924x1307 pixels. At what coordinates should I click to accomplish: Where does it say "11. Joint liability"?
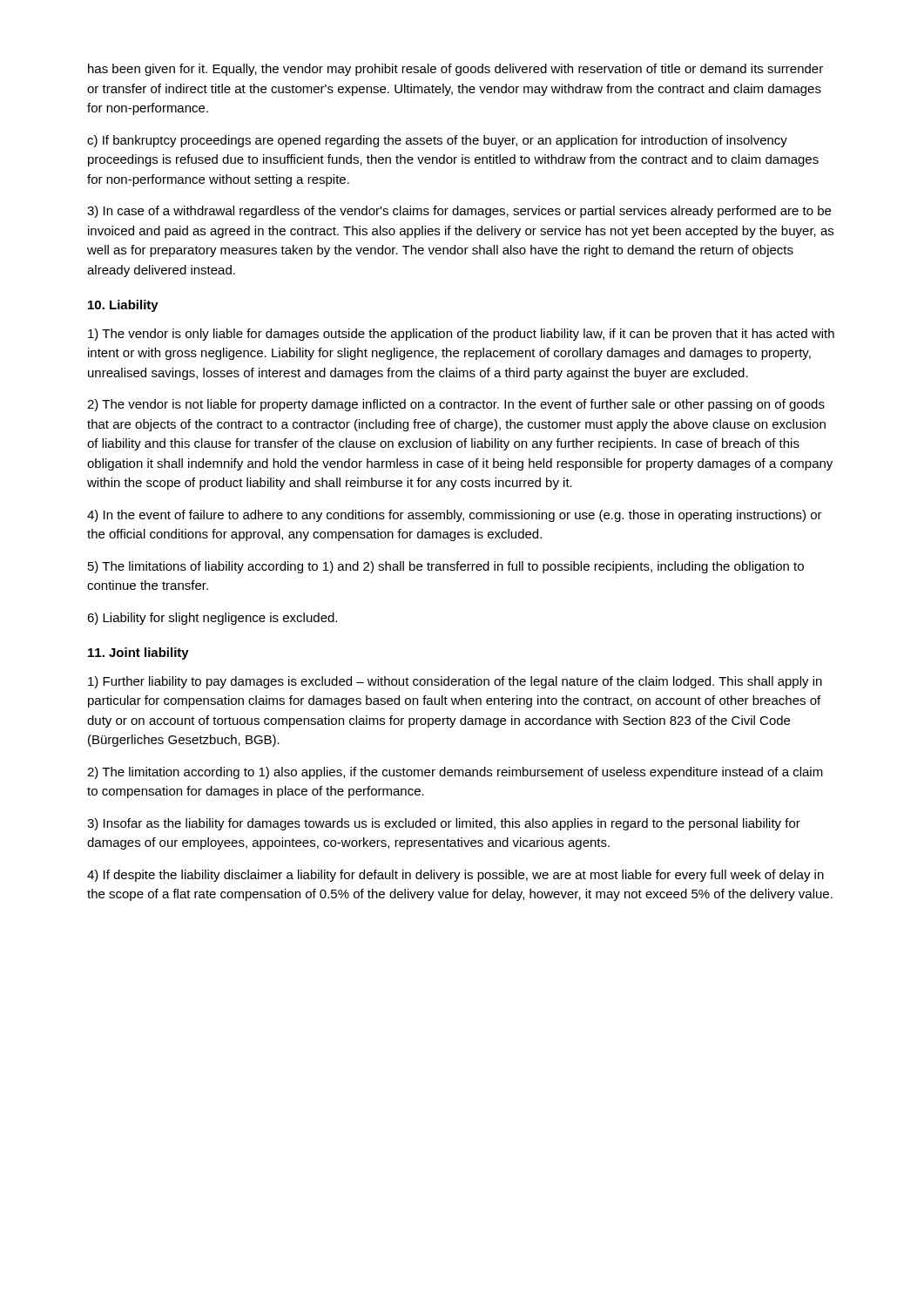[x=138, y=652]
